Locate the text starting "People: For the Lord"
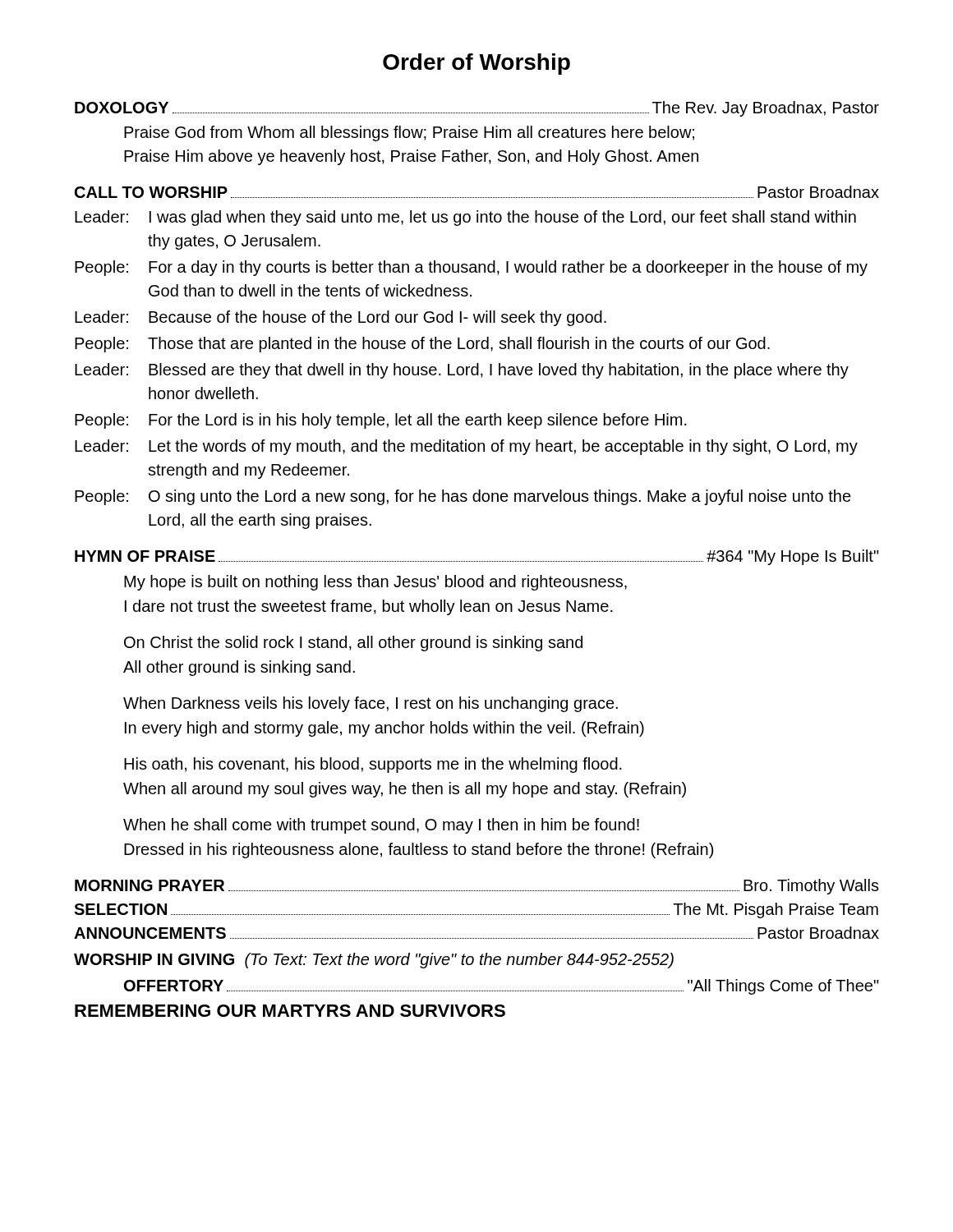This screenshot has width=953, height=1232. 476,420
